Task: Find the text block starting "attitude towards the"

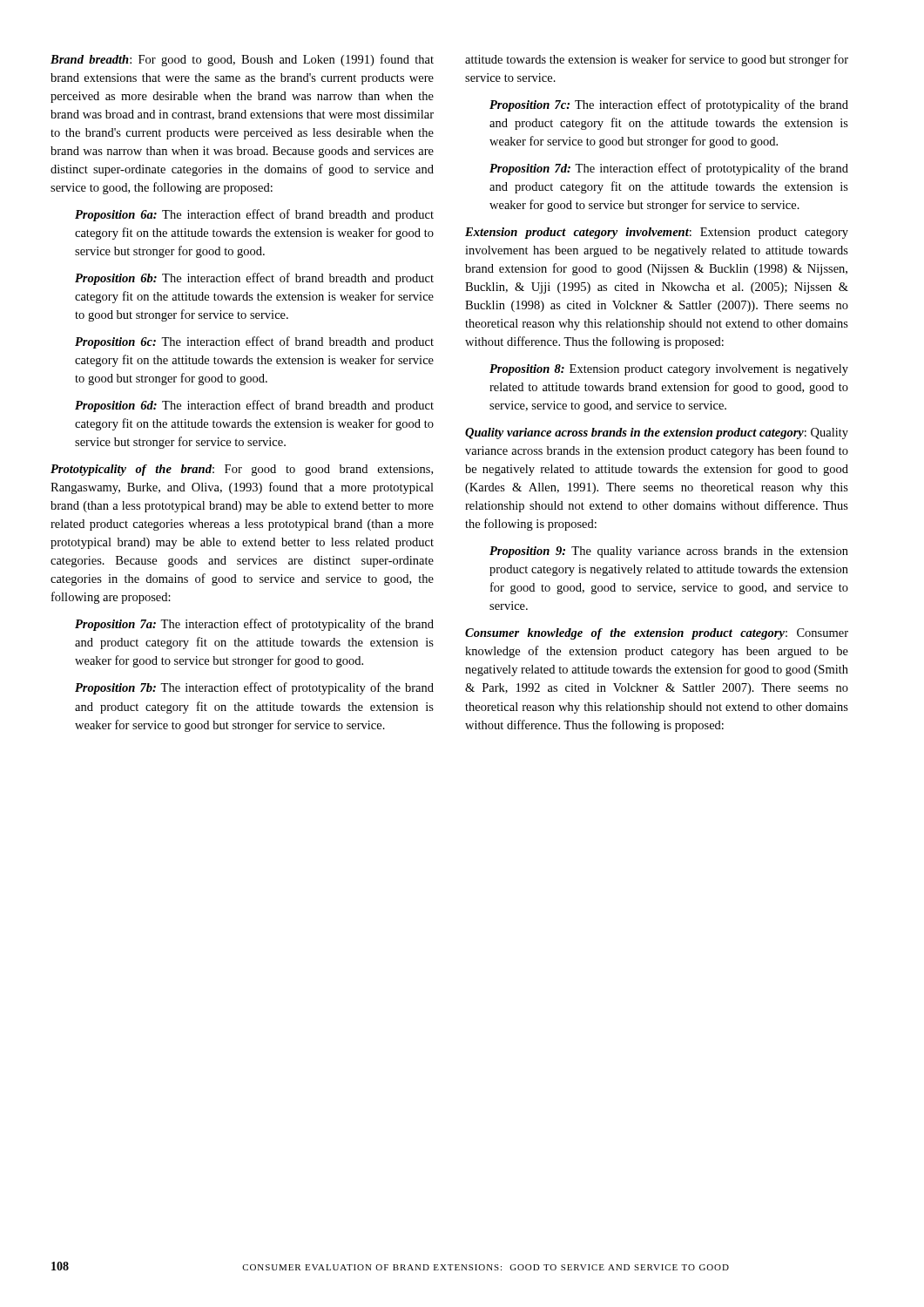Action: click(657, 68)
